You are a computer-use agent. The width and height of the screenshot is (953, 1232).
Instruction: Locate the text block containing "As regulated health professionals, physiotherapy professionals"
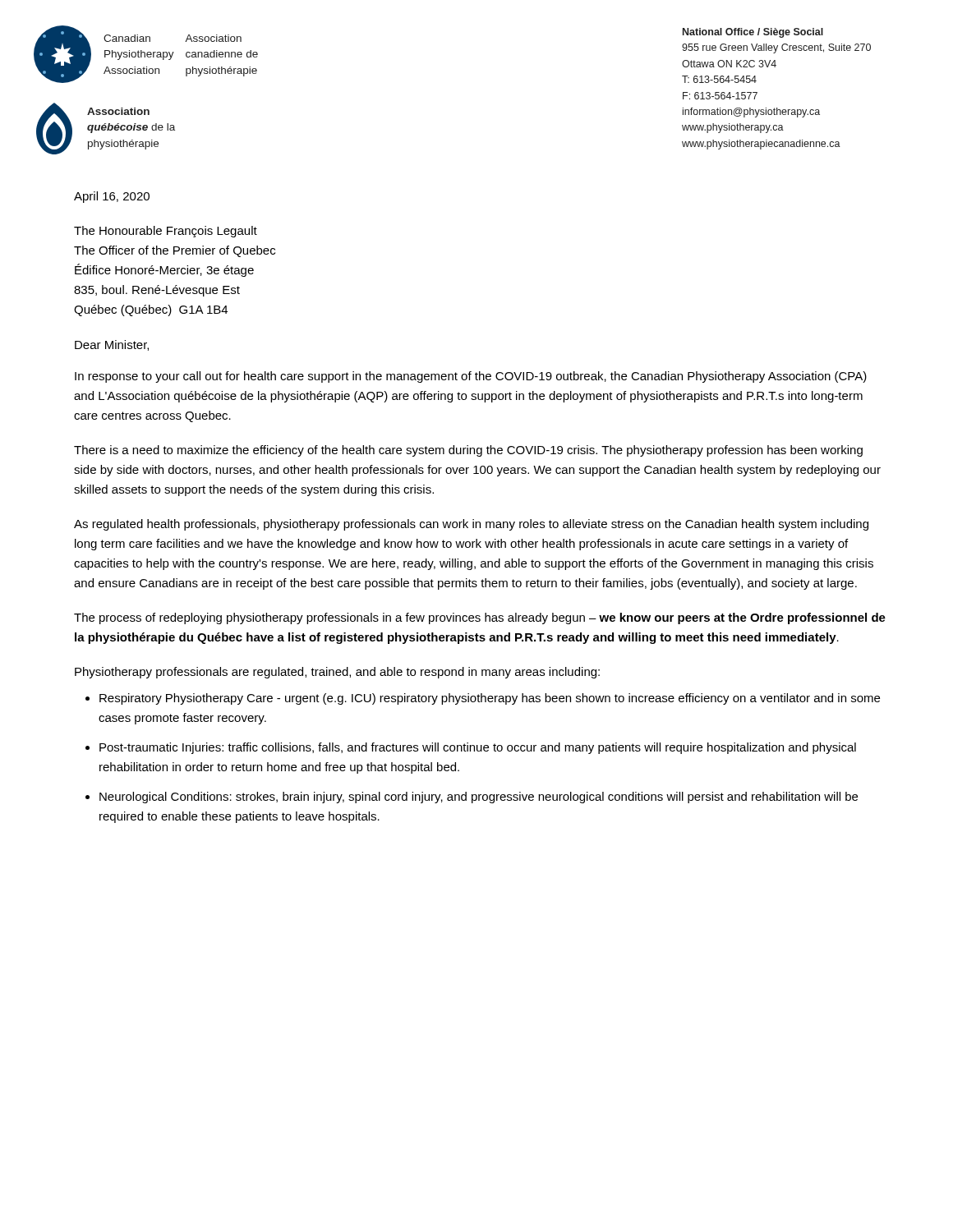point(474,553)
